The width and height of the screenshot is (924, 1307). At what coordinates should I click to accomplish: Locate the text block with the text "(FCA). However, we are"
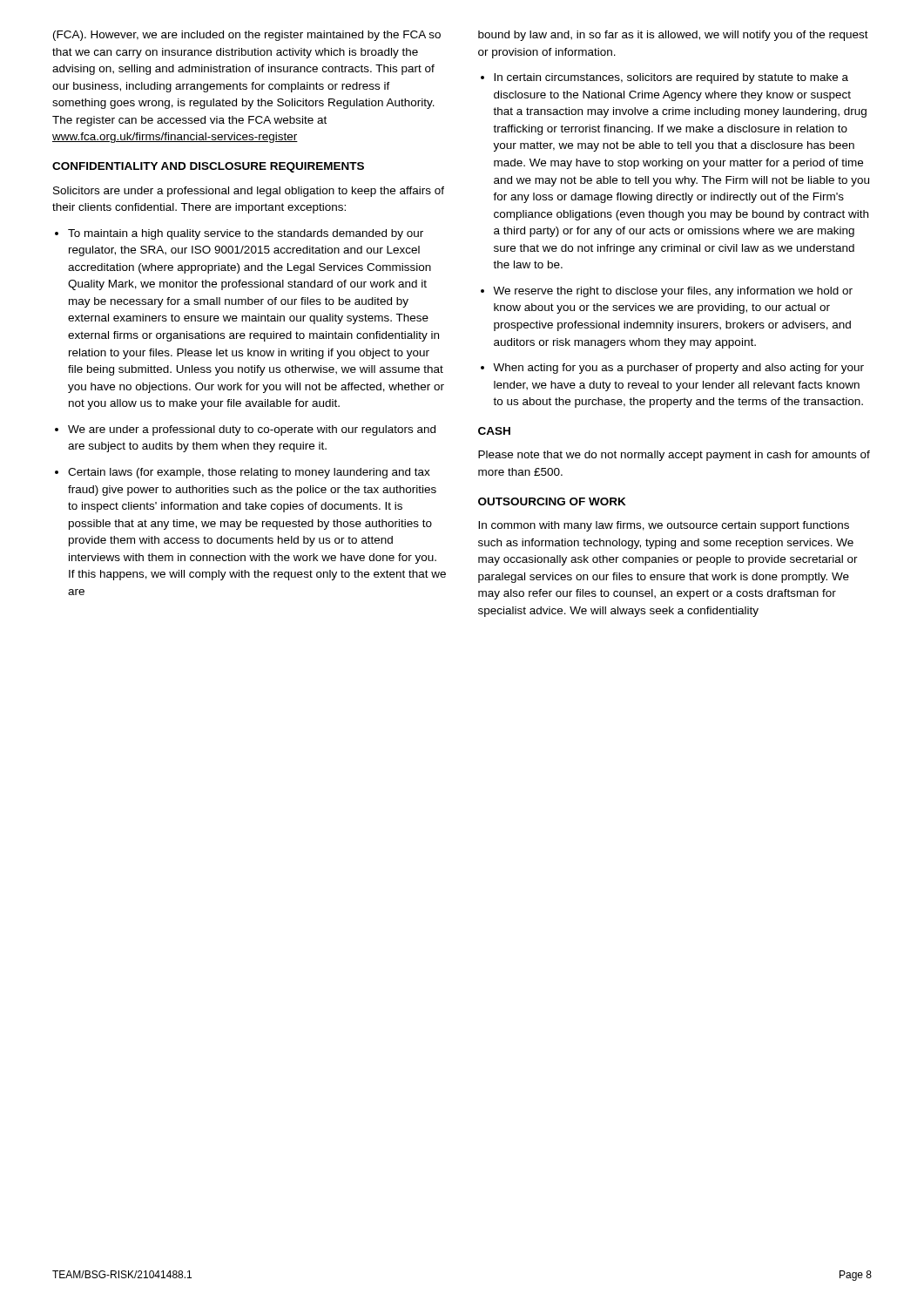(x=249, y=86)
